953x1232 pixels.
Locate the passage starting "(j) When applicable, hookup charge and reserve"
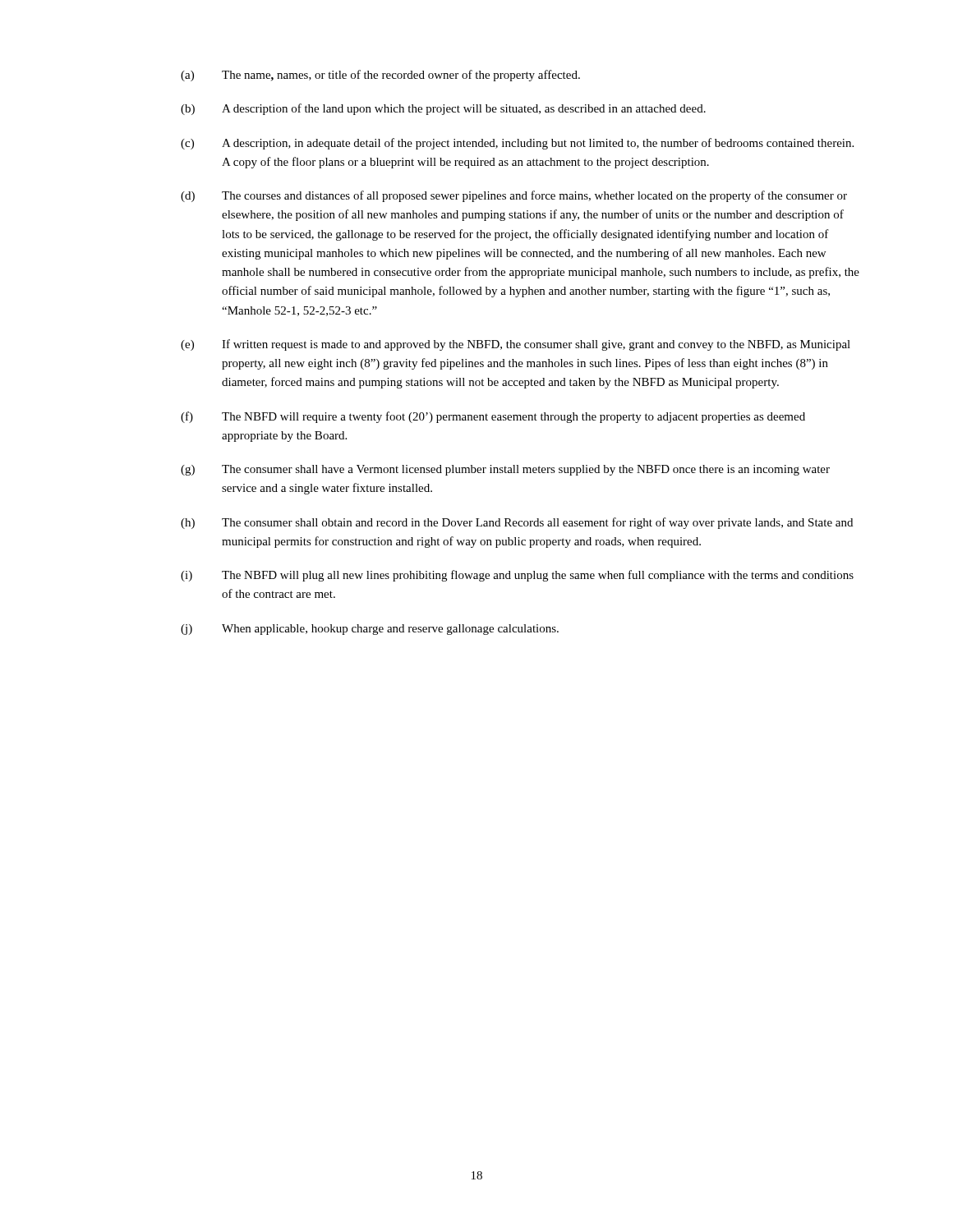[522, 628]
